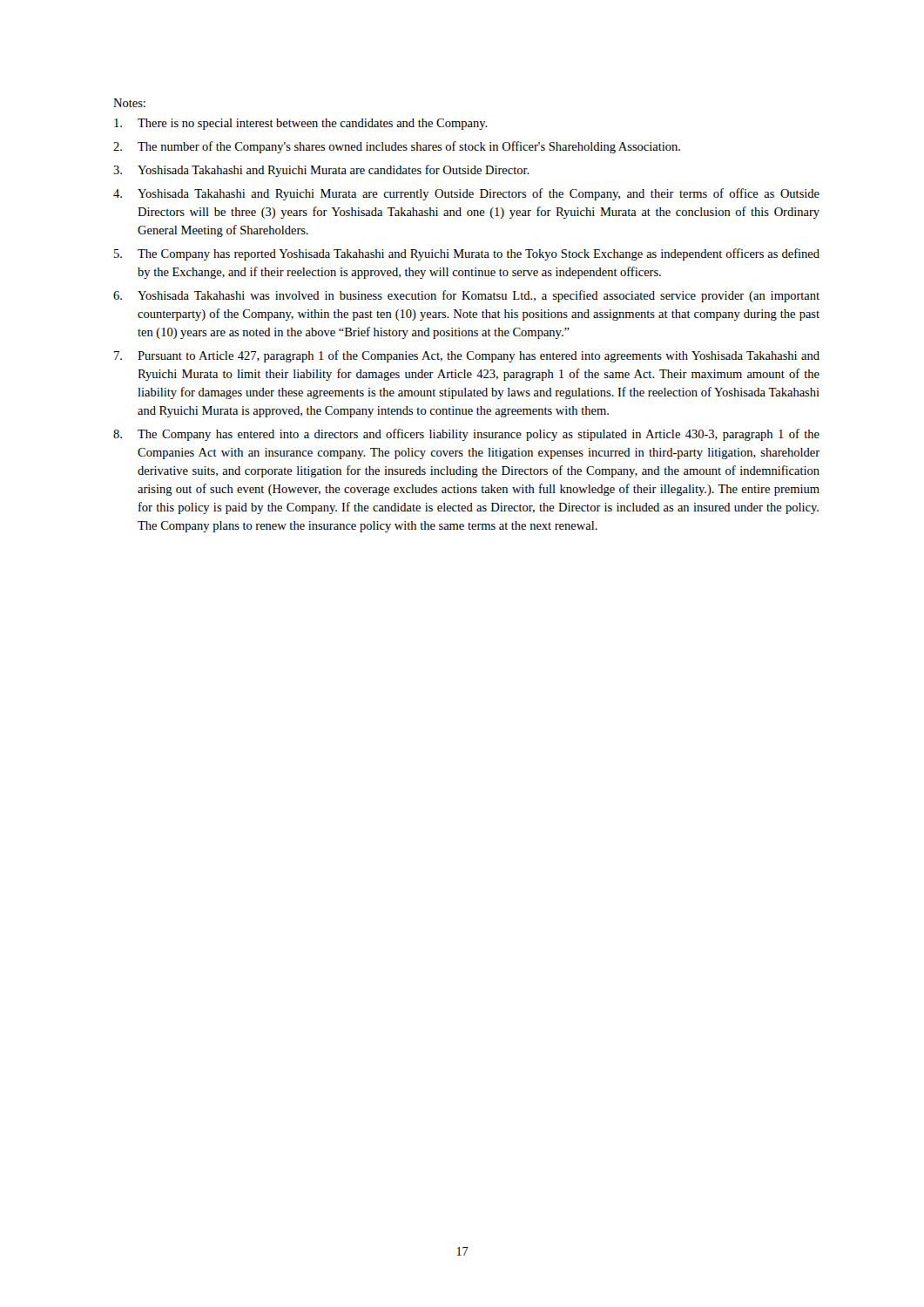924x1307 pixels.
Task: Where is the passage that starts "8. The Company has entered into a directors"?
Action: pyautogui.click(x=466, y=480)
